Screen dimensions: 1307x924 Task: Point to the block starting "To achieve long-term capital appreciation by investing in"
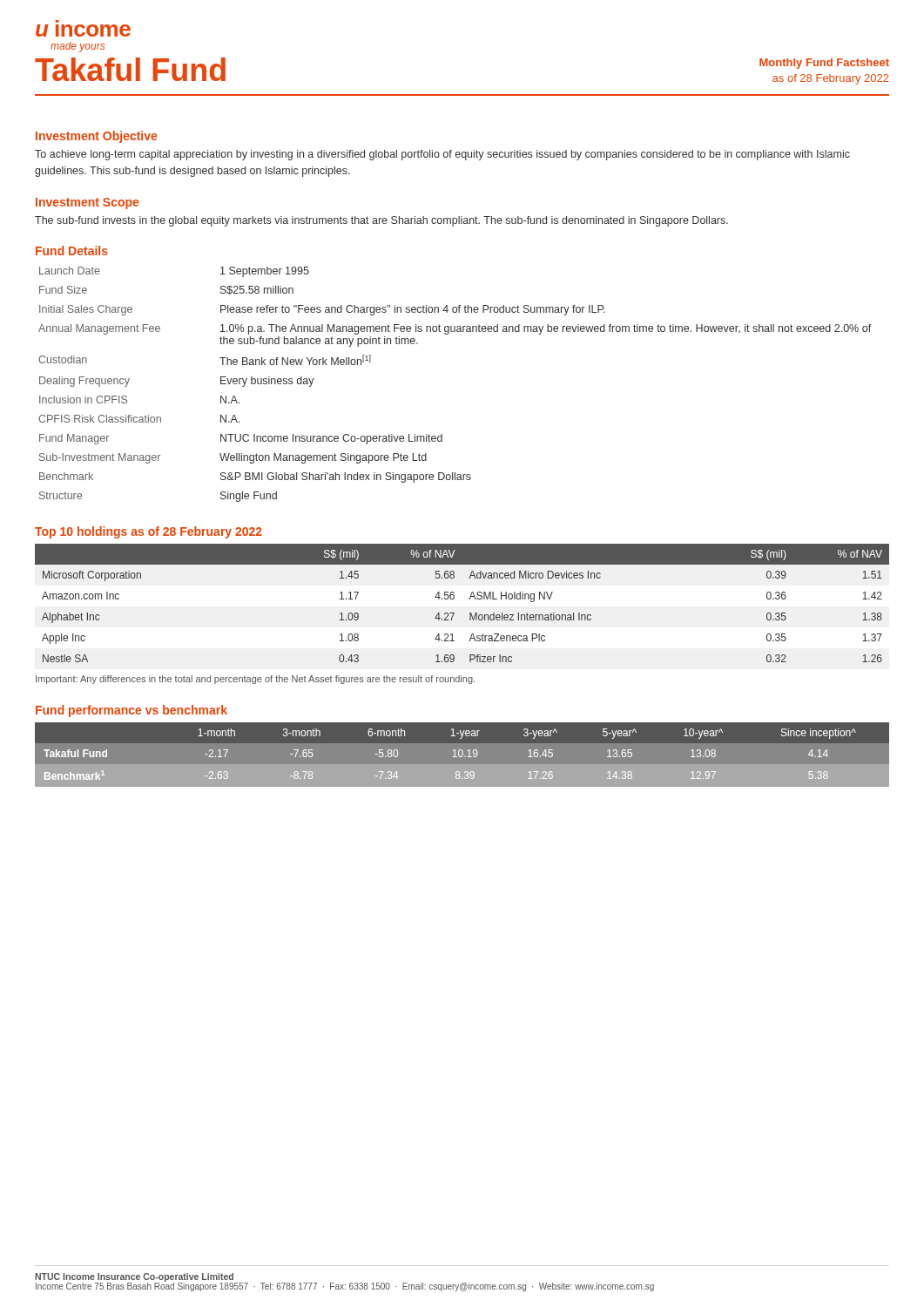point(442,162)
